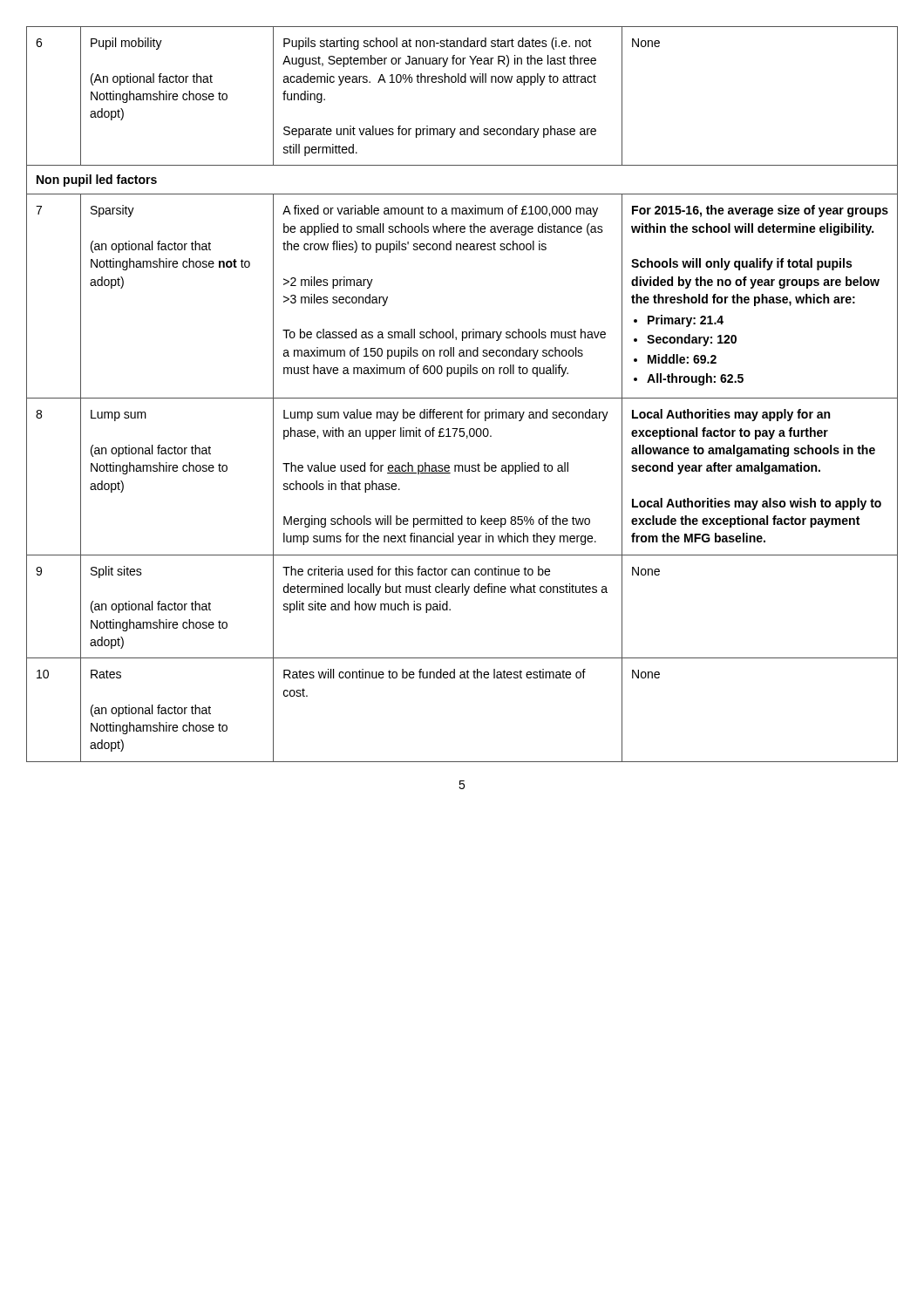Find the table that mentions "Lump sum value may"
Image resolution: width=924 pixels, height=1308 pixels.
point(462,394)
